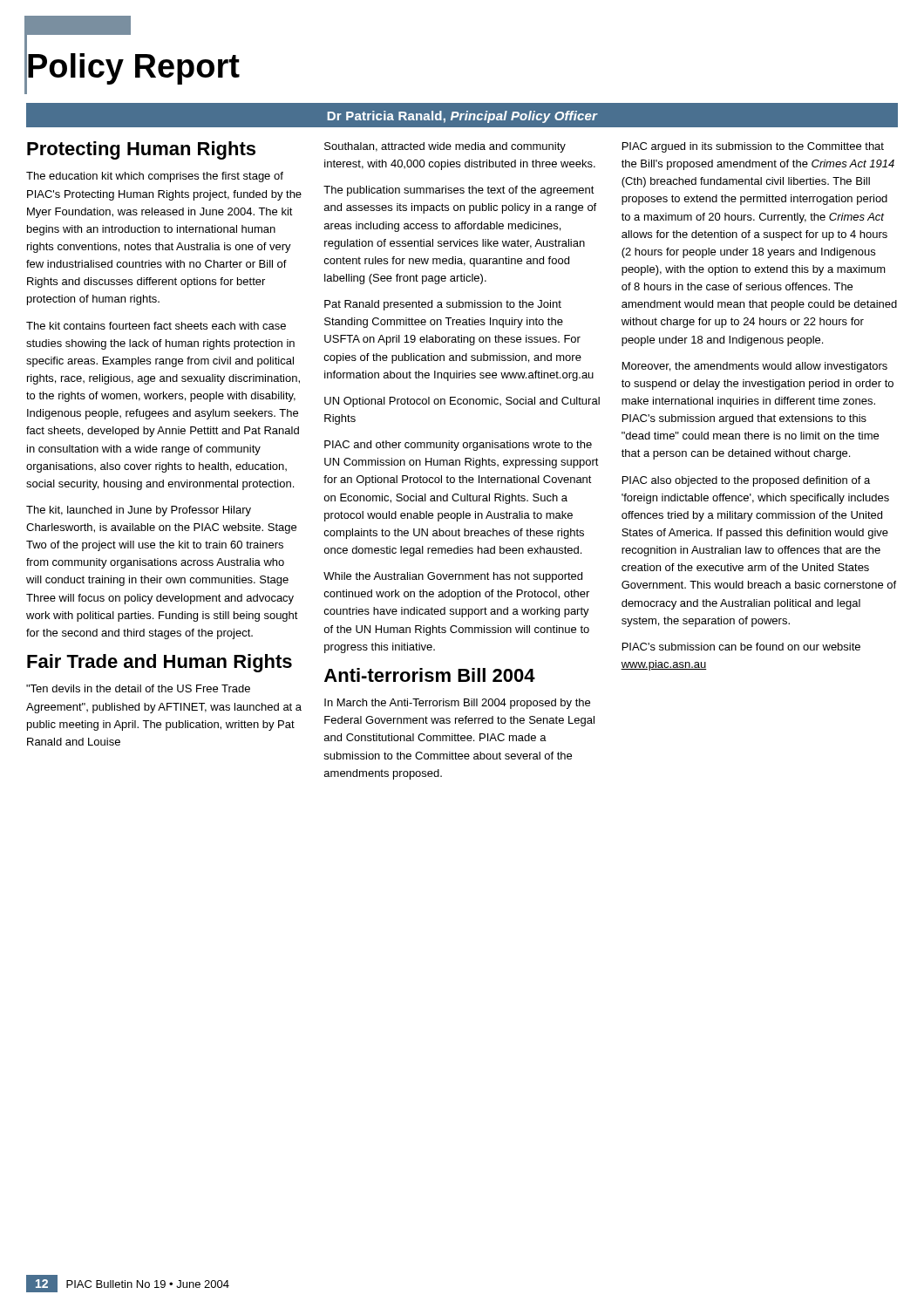The width and height of the screenshot is (924, 1308).
Task: Locate the region starting "Fair Trade and Human Rights"
Action: pos(159,661)
